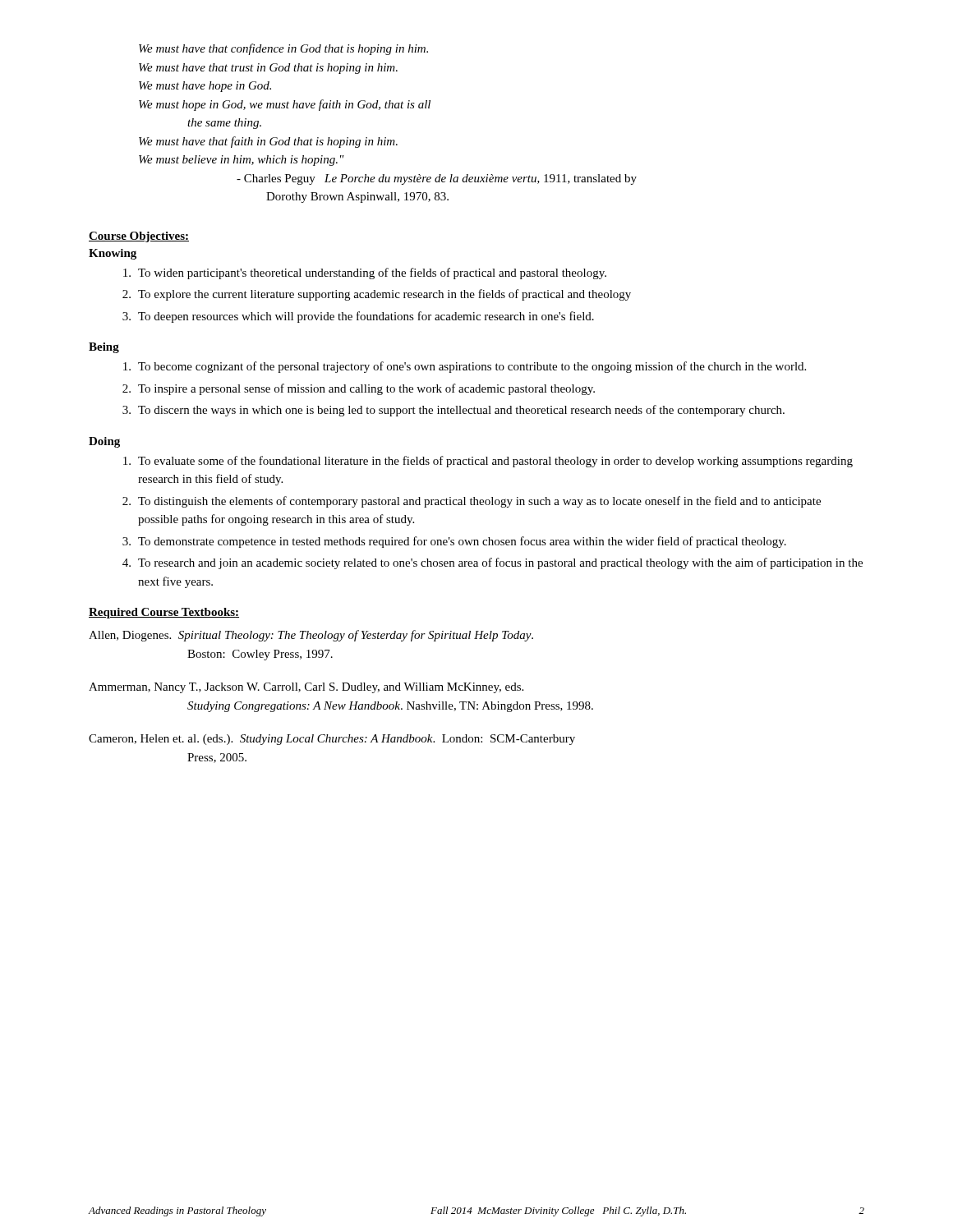Where is the passage that starts "4. To research and join an"?

click(x=485, y=572)
